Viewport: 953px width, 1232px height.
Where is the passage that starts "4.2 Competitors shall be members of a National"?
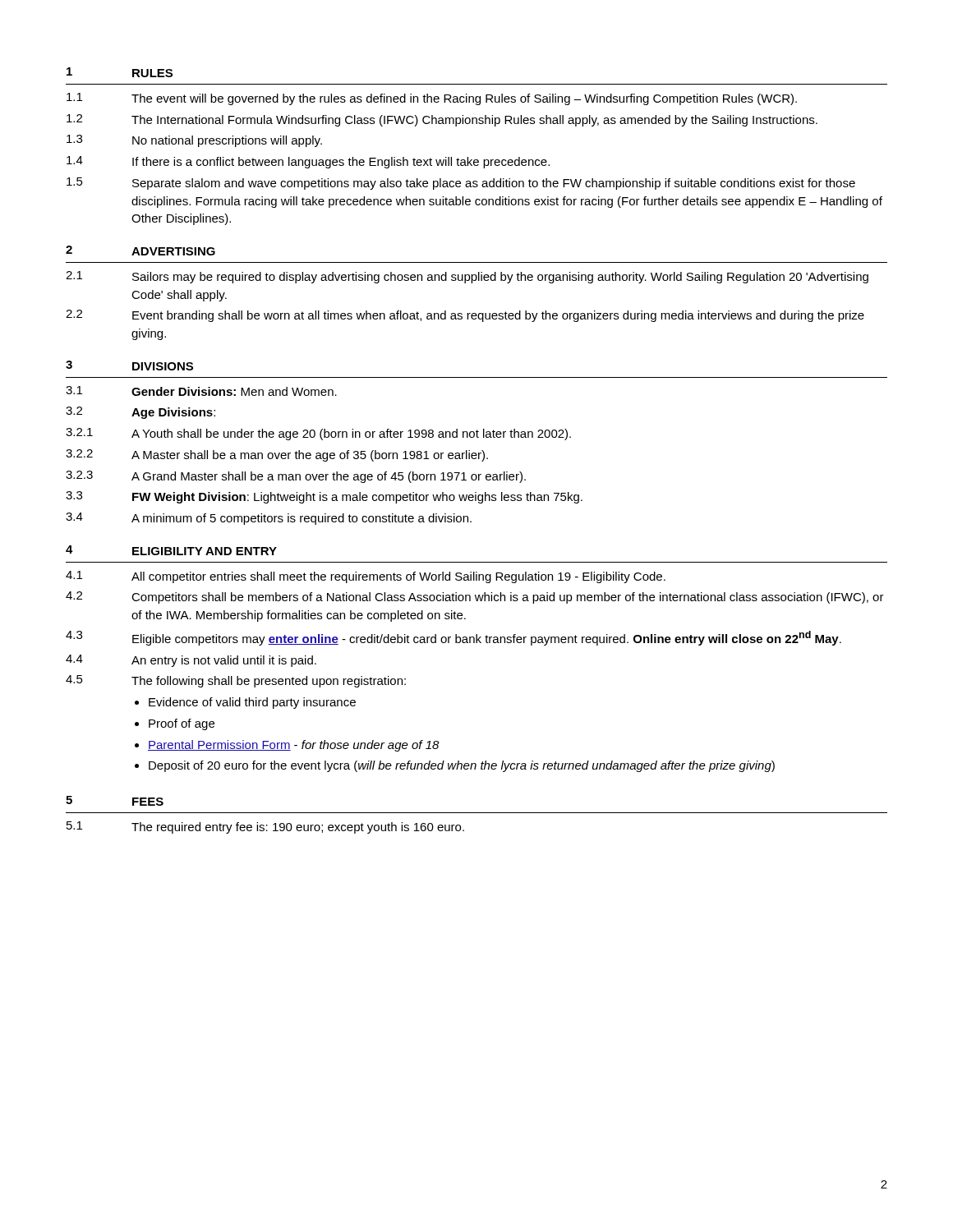tap(476, 606)
